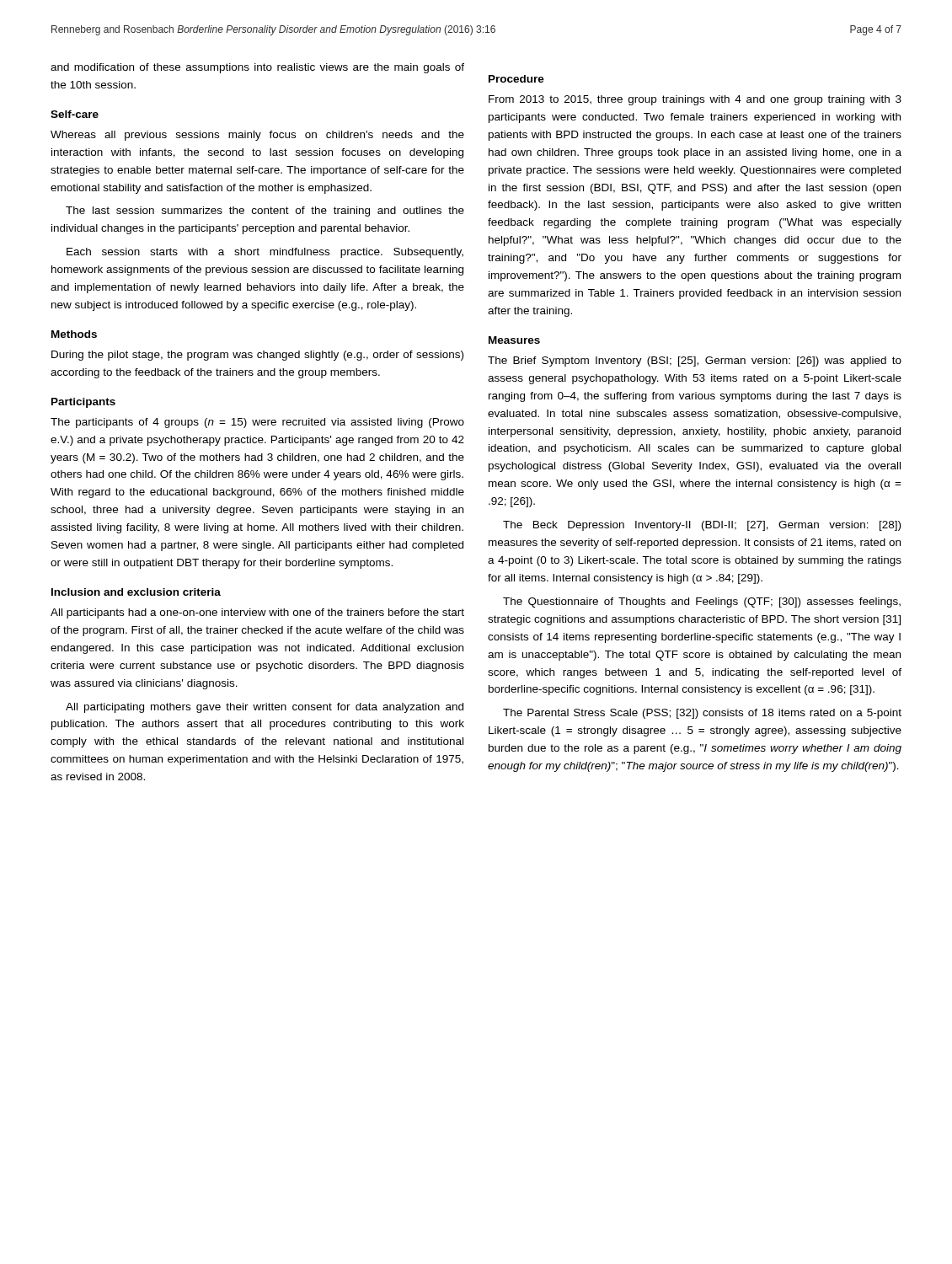Click on the text block that says "The participants of 4 groups (n ="
This screenshot has width=952, height=1264.
tap(257, 493)
